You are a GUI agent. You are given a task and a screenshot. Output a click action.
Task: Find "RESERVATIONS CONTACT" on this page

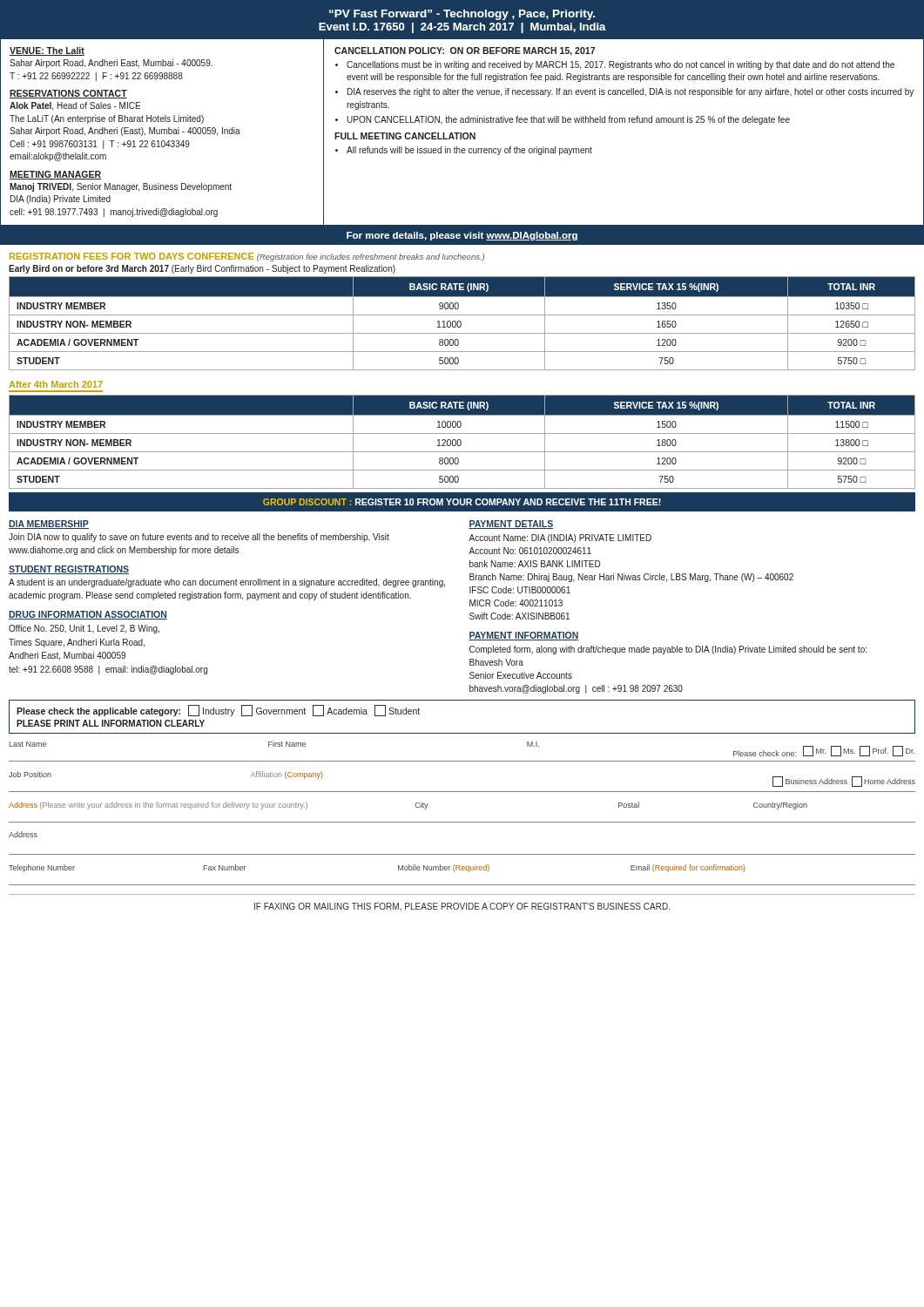(68, 93)
